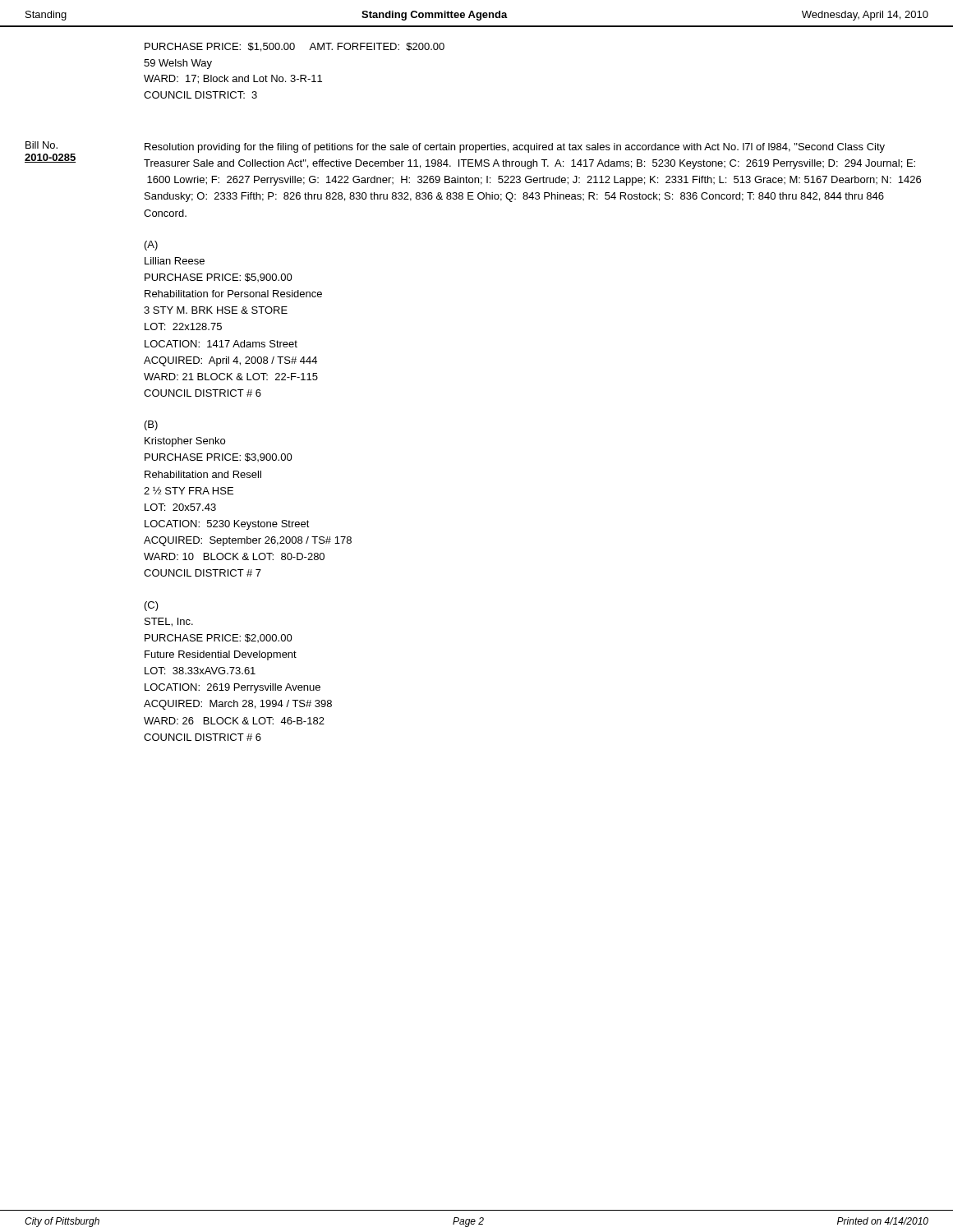The height and width of the screenshot is (1232, 953).
Task: Click on the passage starting "(C) STEL, Inc. PURCHASE PRICE:"
Action: click(152, 606)
